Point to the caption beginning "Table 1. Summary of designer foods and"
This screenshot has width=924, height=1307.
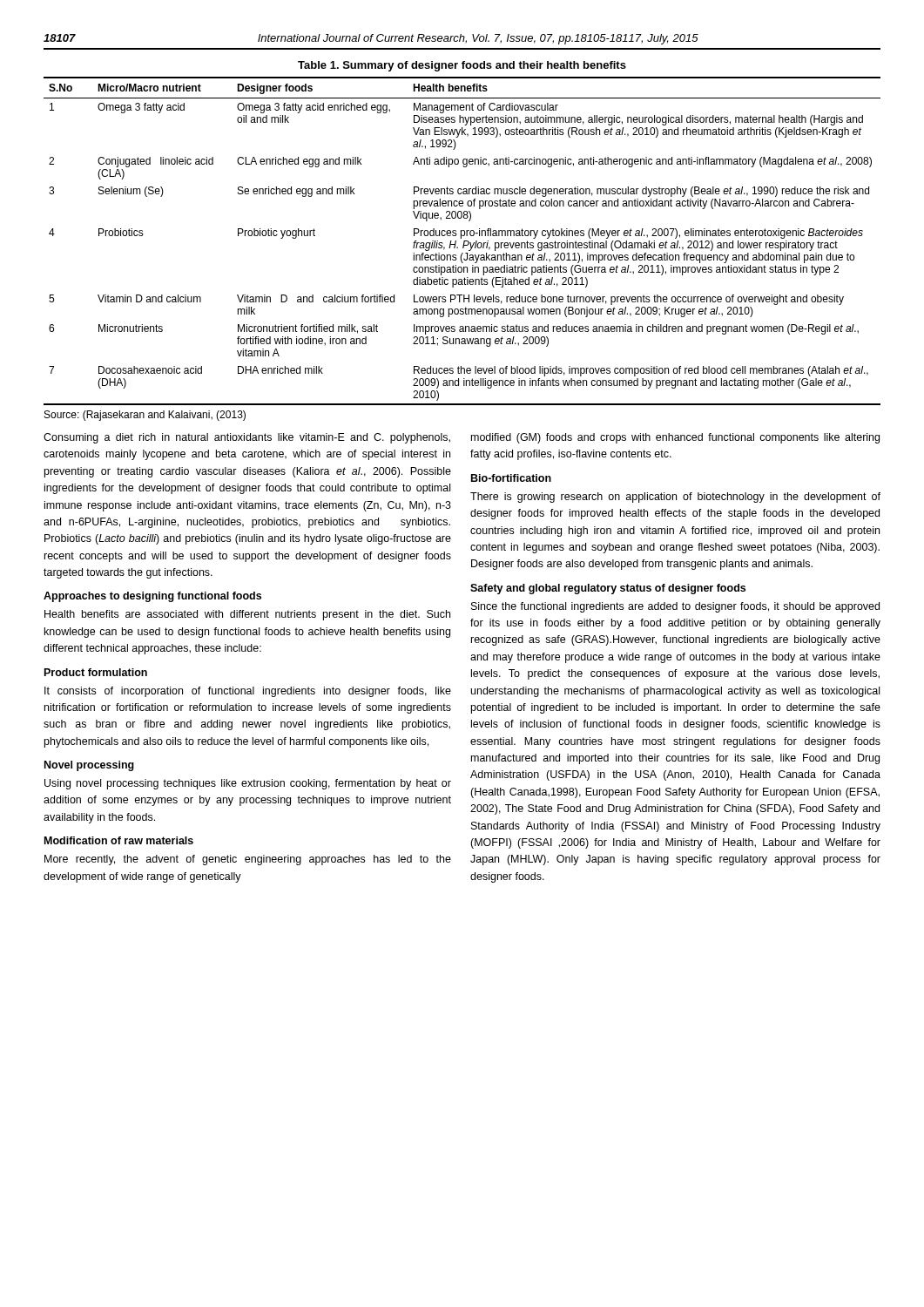(462, 65)
